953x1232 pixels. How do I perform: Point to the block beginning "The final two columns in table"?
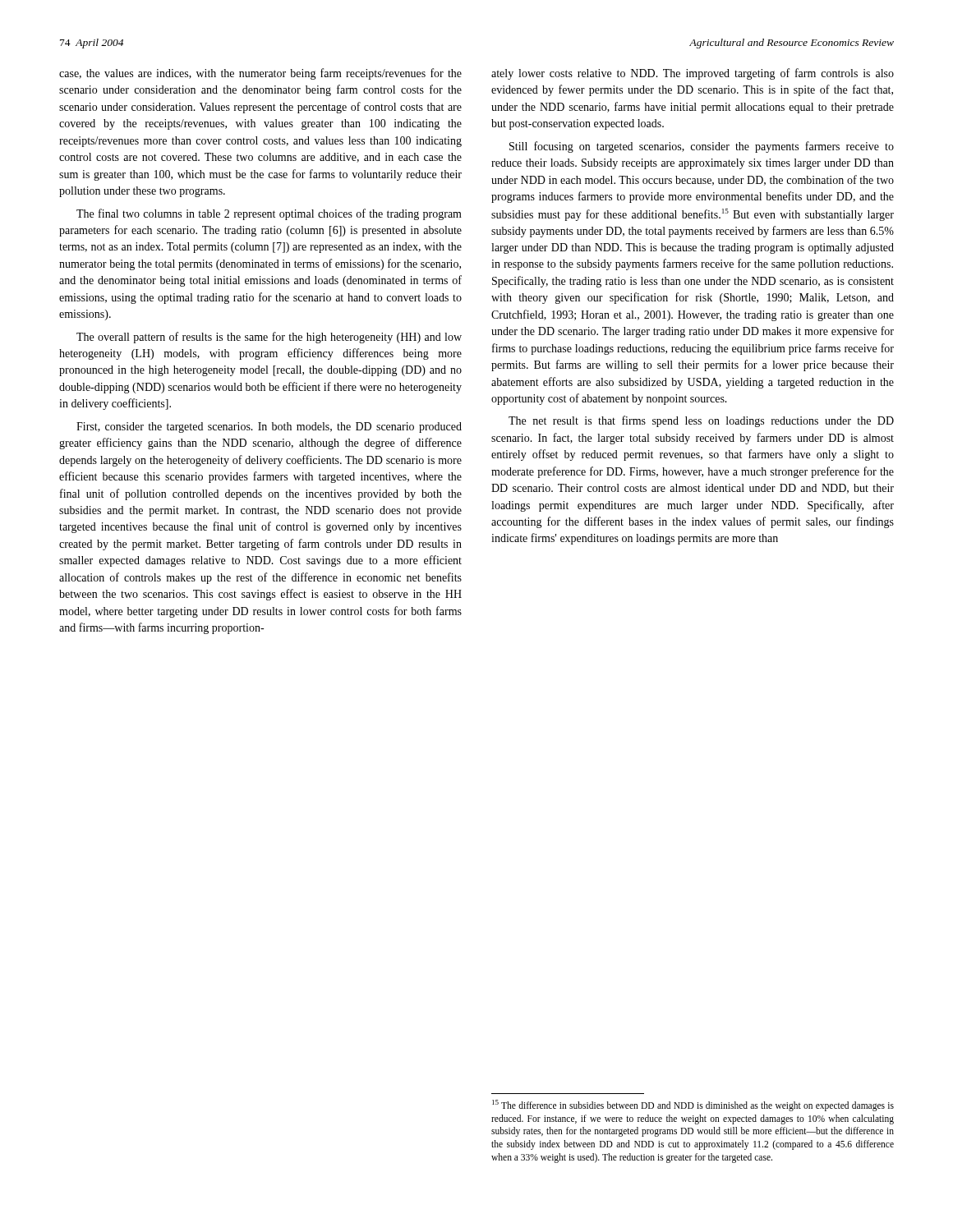click(x=260, y=265)
